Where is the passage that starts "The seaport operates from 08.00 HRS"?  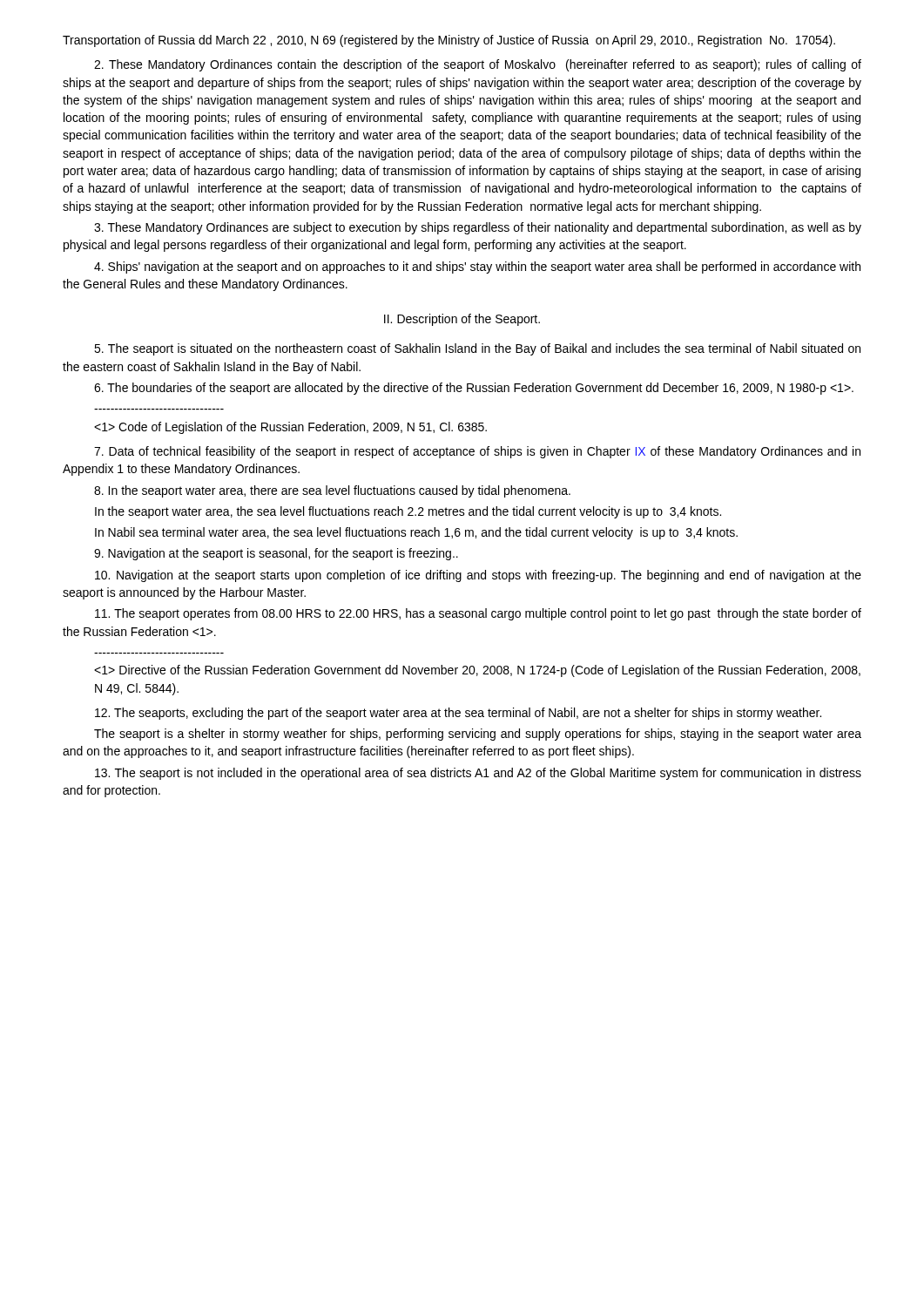pyautogui.click(x=462, y=623)
